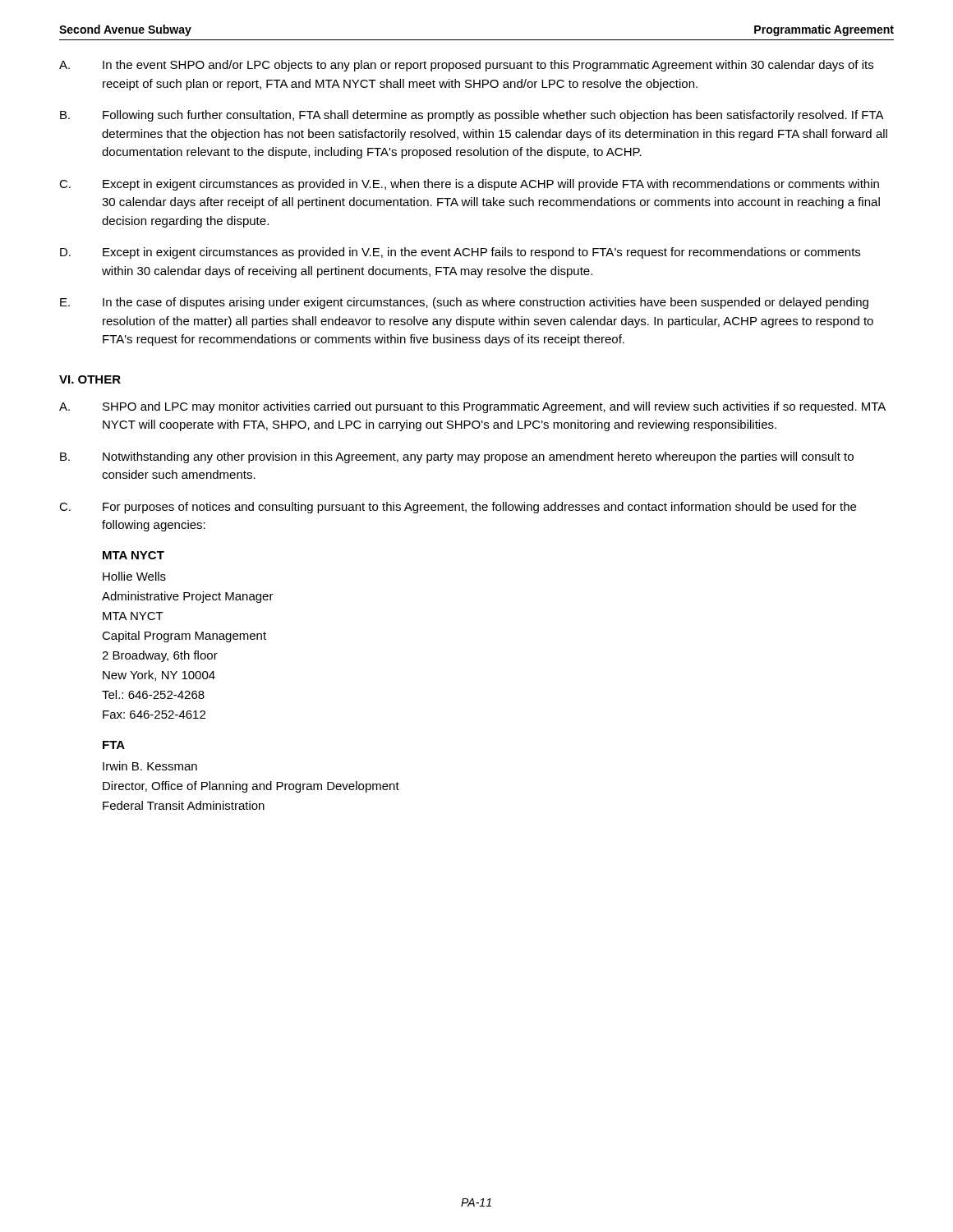The height and width of the screenshot is (1232, 953).
Task: Find the block on this page that starts "Irwin B. Kessman"
Action: pyautogui.click(x=250, y=785)
